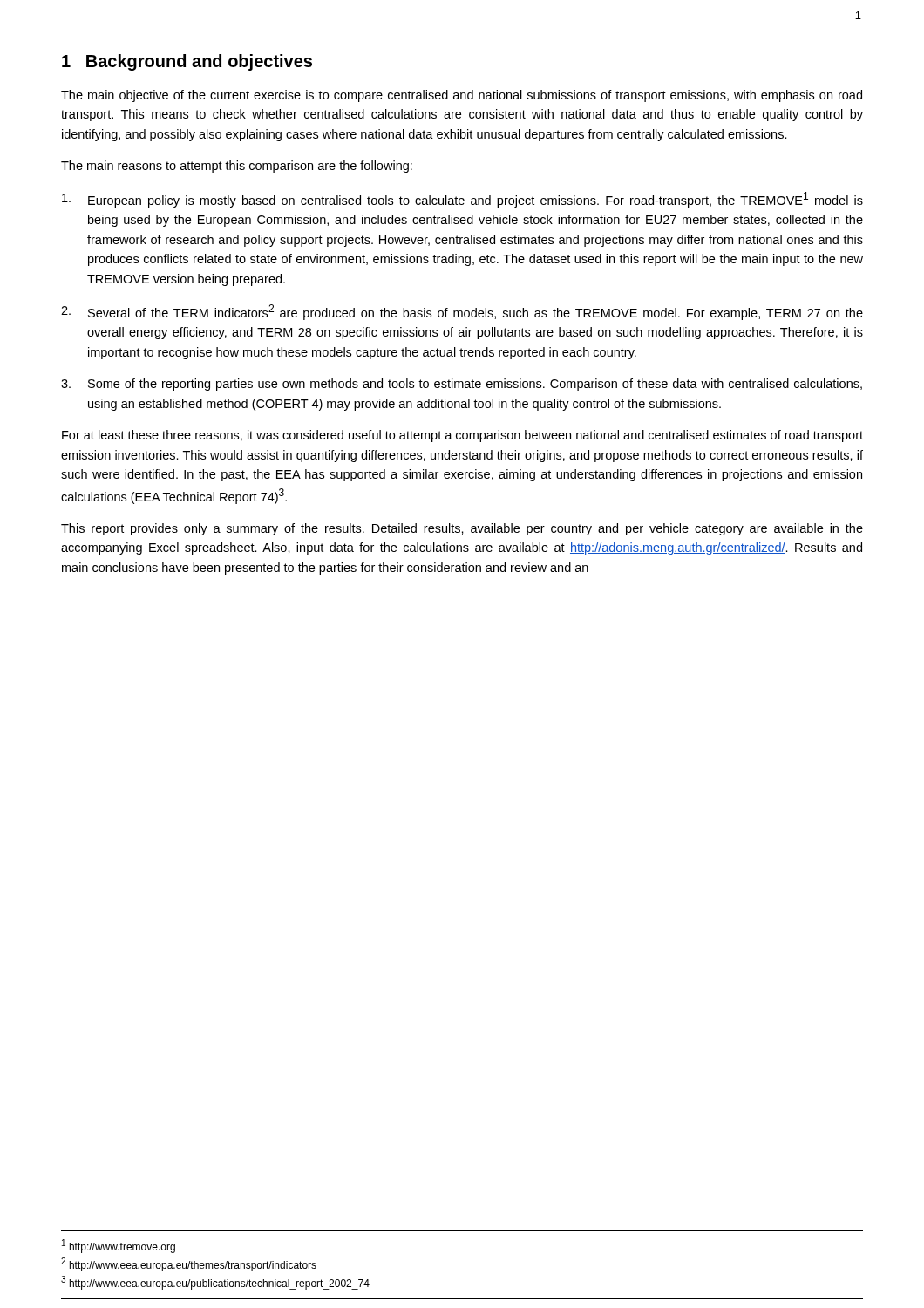924x1308 pixels.
Task: Select the text starting "1 Background and objectives"
Action: pos(187,61)
